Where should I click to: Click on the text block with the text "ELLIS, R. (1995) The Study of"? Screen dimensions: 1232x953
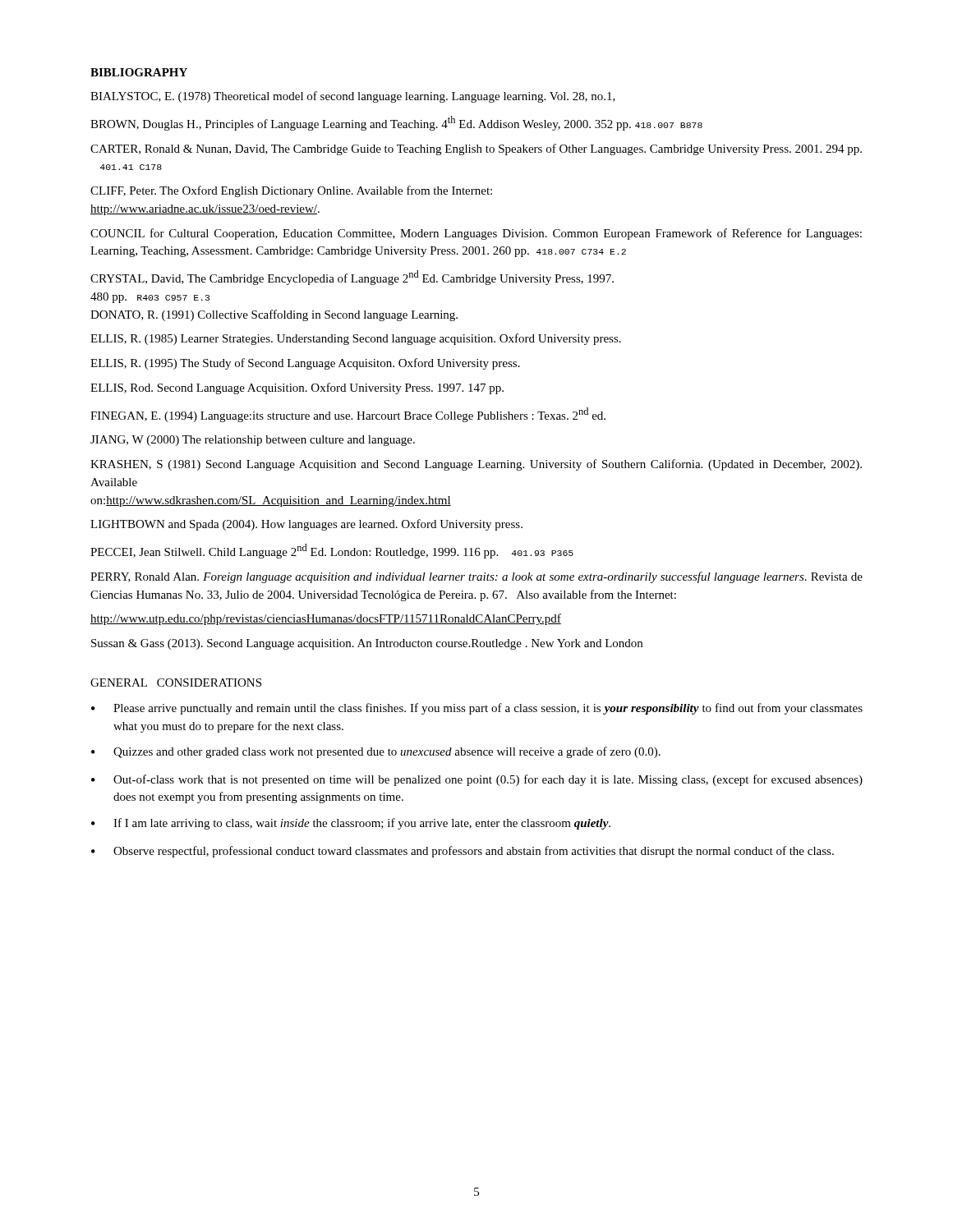click(x=305, y=363)
